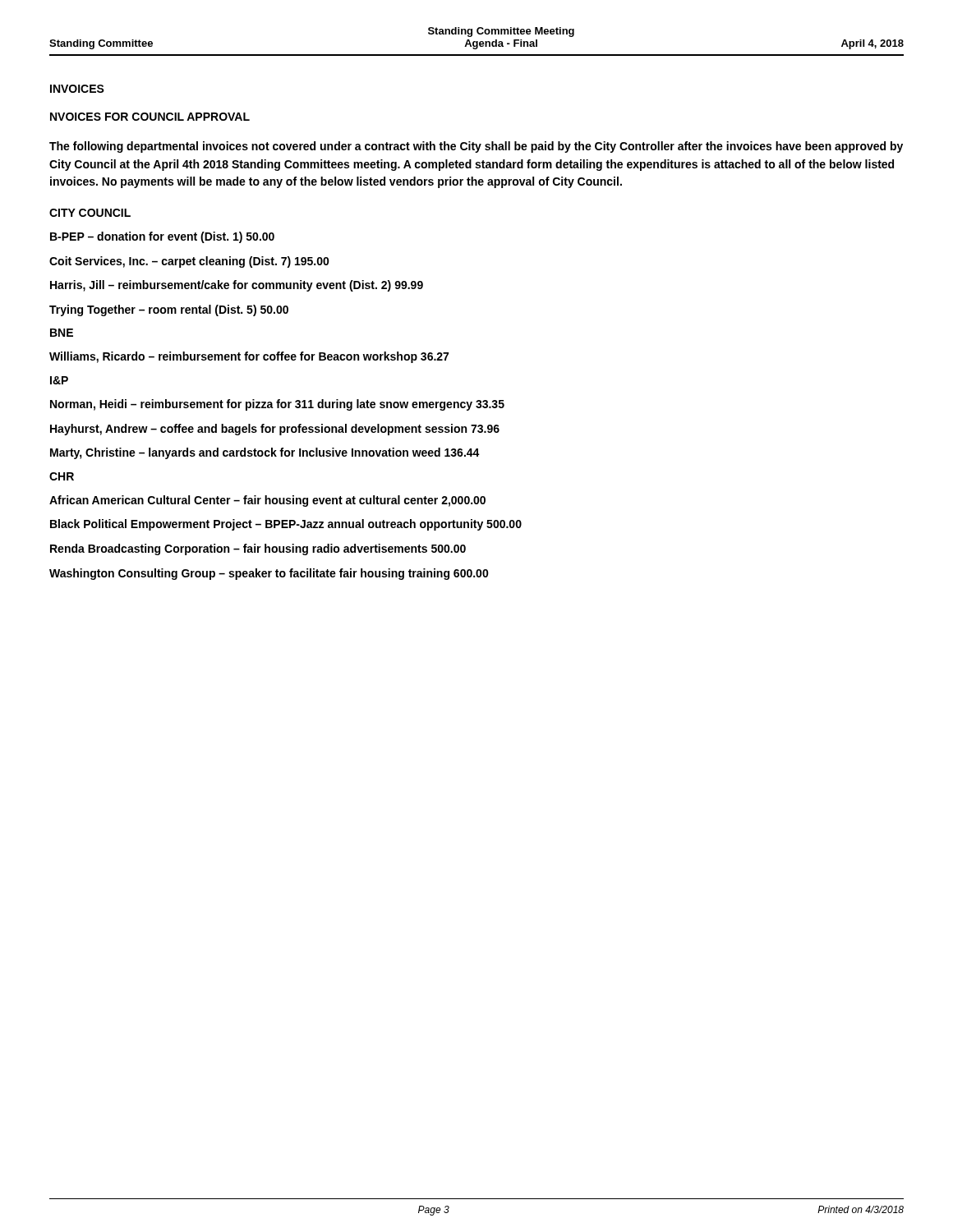The height and width of the screenshot is (1232, 953).
Task: Where is the passage that starts "Norman, Heidi – reimbursement for pizza for 311"?
Action: click(x=277, y=404)
